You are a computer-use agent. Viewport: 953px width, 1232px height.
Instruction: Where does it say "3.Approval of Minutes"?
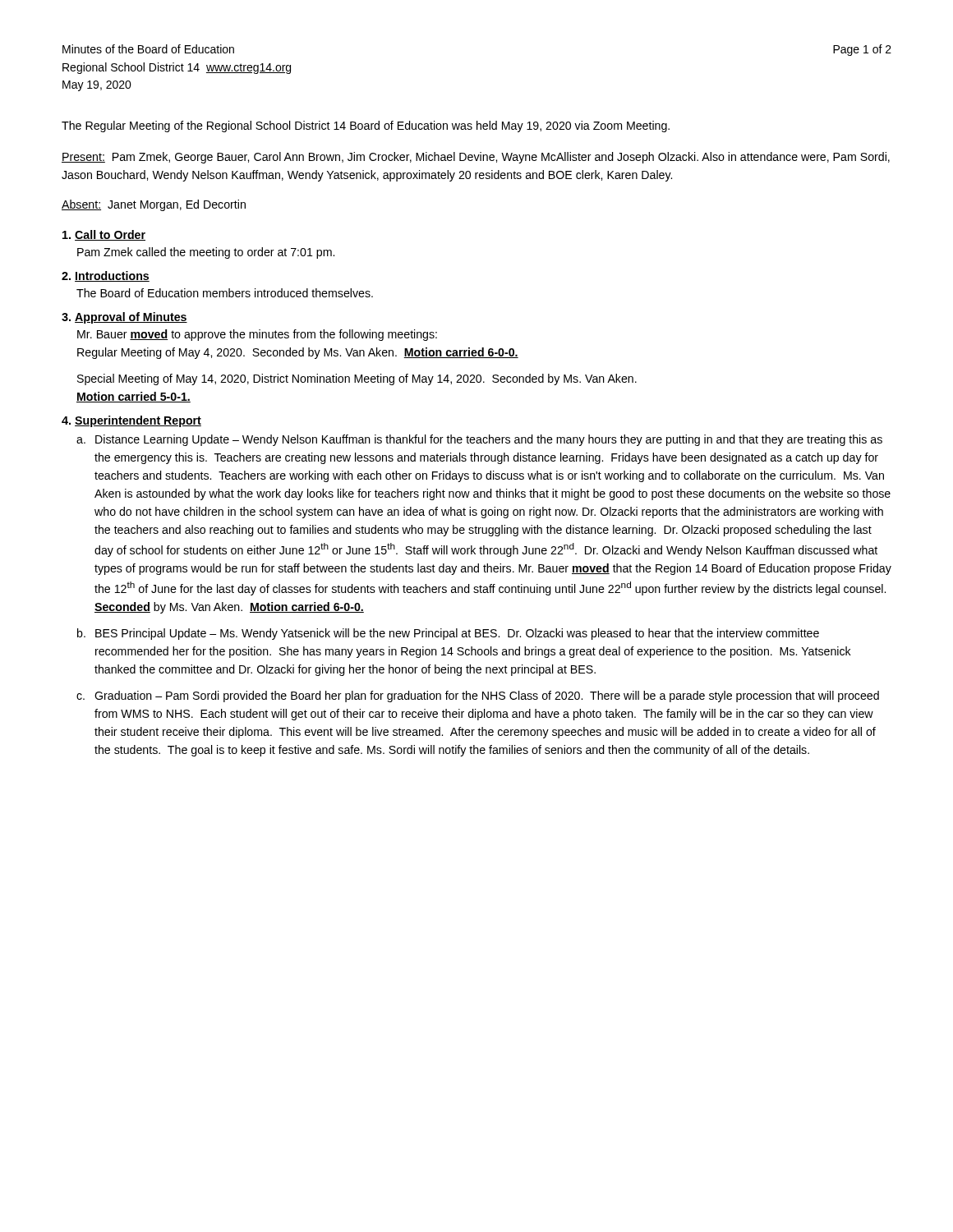(x=124, y=317)
